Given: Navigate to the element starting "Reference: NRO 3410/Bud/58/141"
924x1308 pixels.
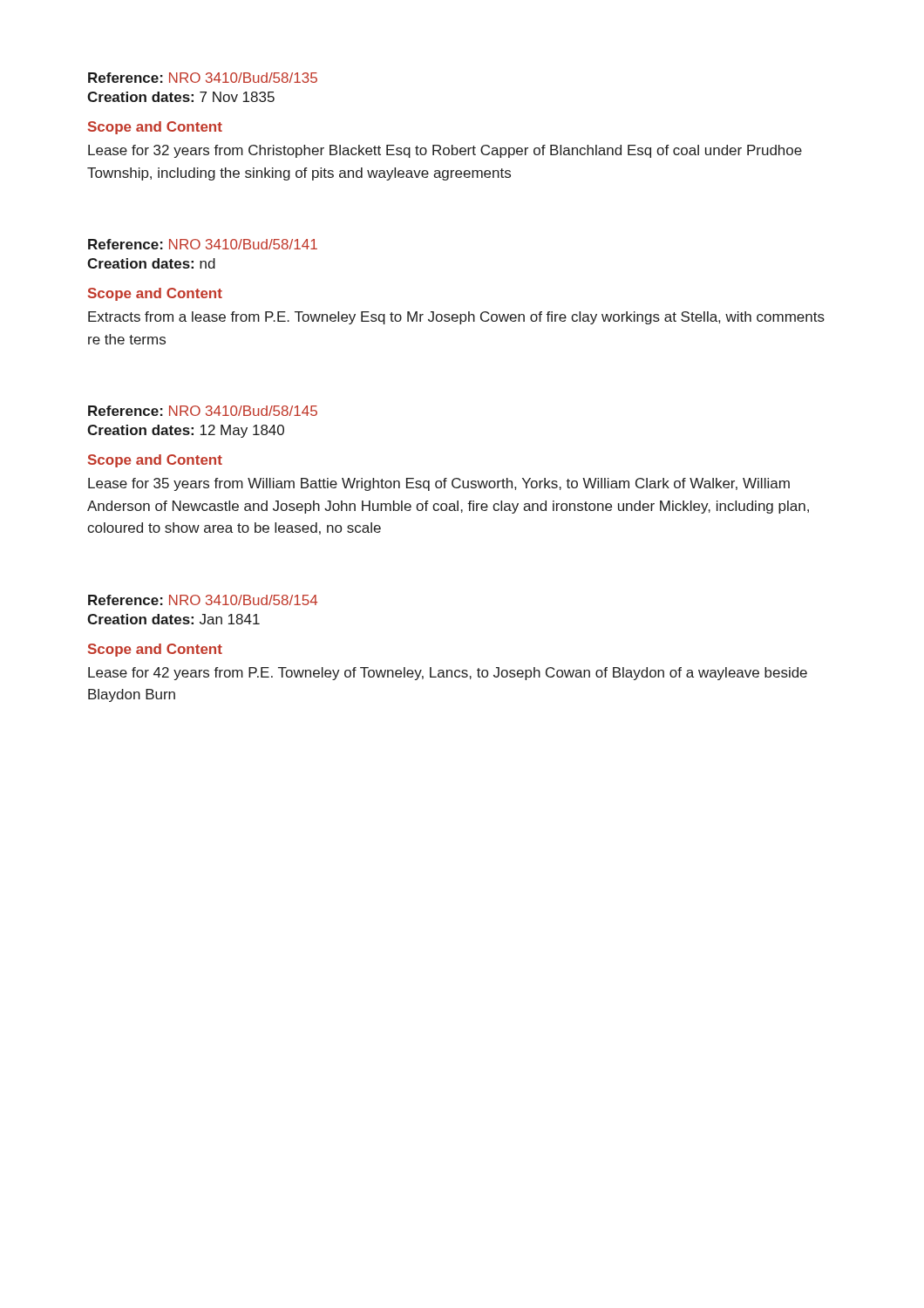Looking at the screenshot, I should pyautogui.click(x=202, y=245).
